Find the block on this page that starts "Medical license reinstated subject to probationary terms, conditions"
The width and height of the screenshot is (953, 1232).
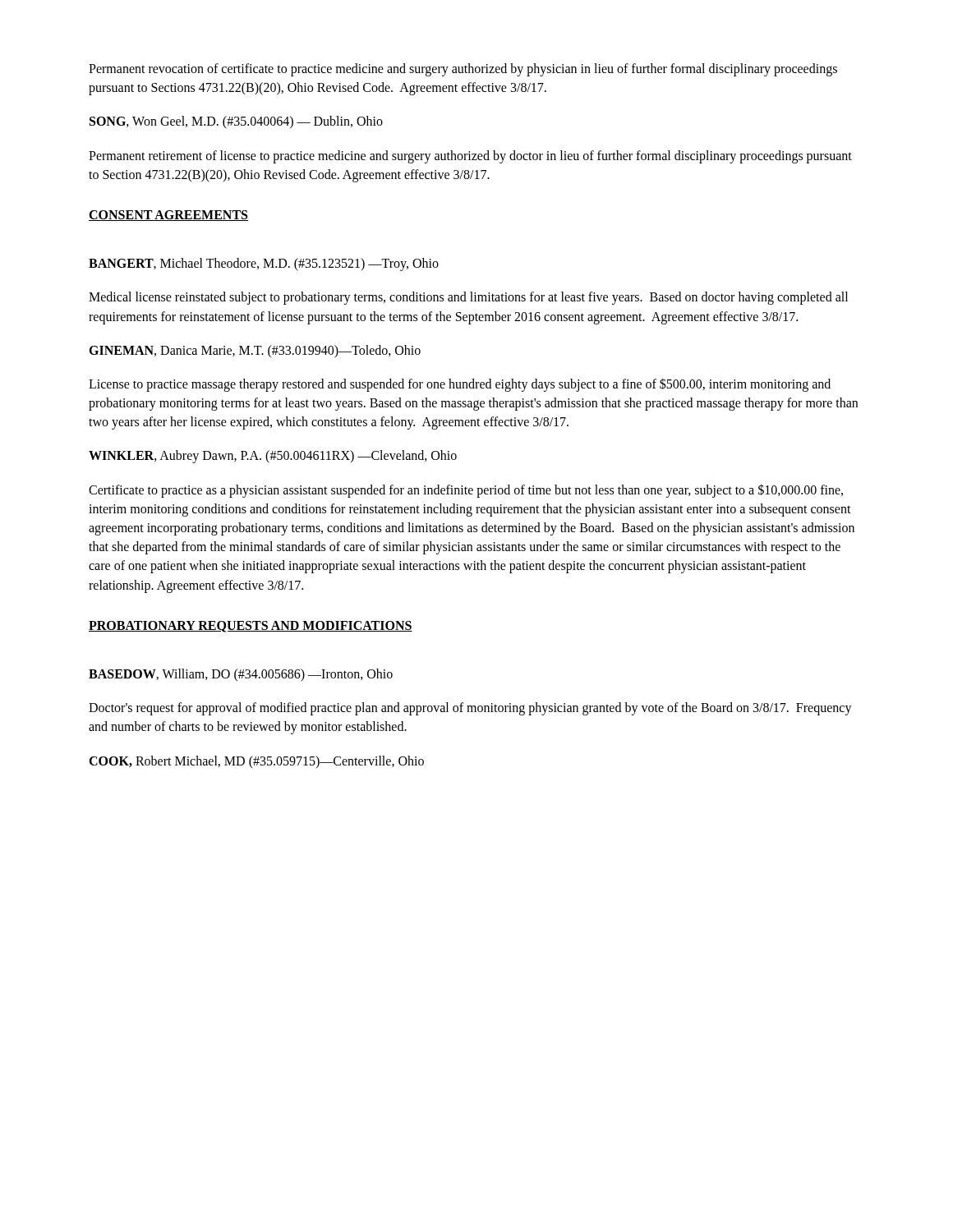[476, 307]
